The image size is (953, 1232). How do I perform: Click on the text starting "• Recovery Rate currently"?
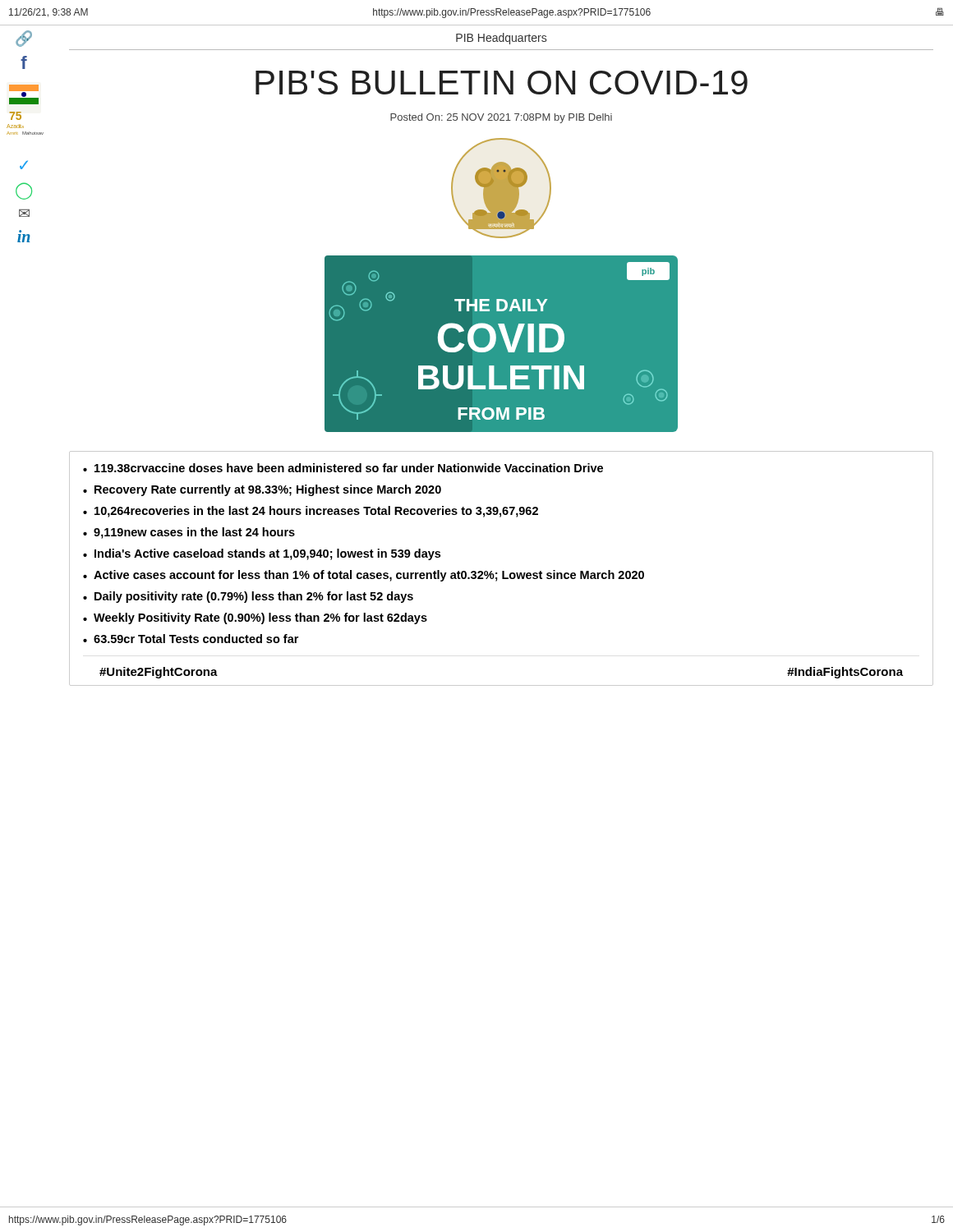[x=262, y=490]
